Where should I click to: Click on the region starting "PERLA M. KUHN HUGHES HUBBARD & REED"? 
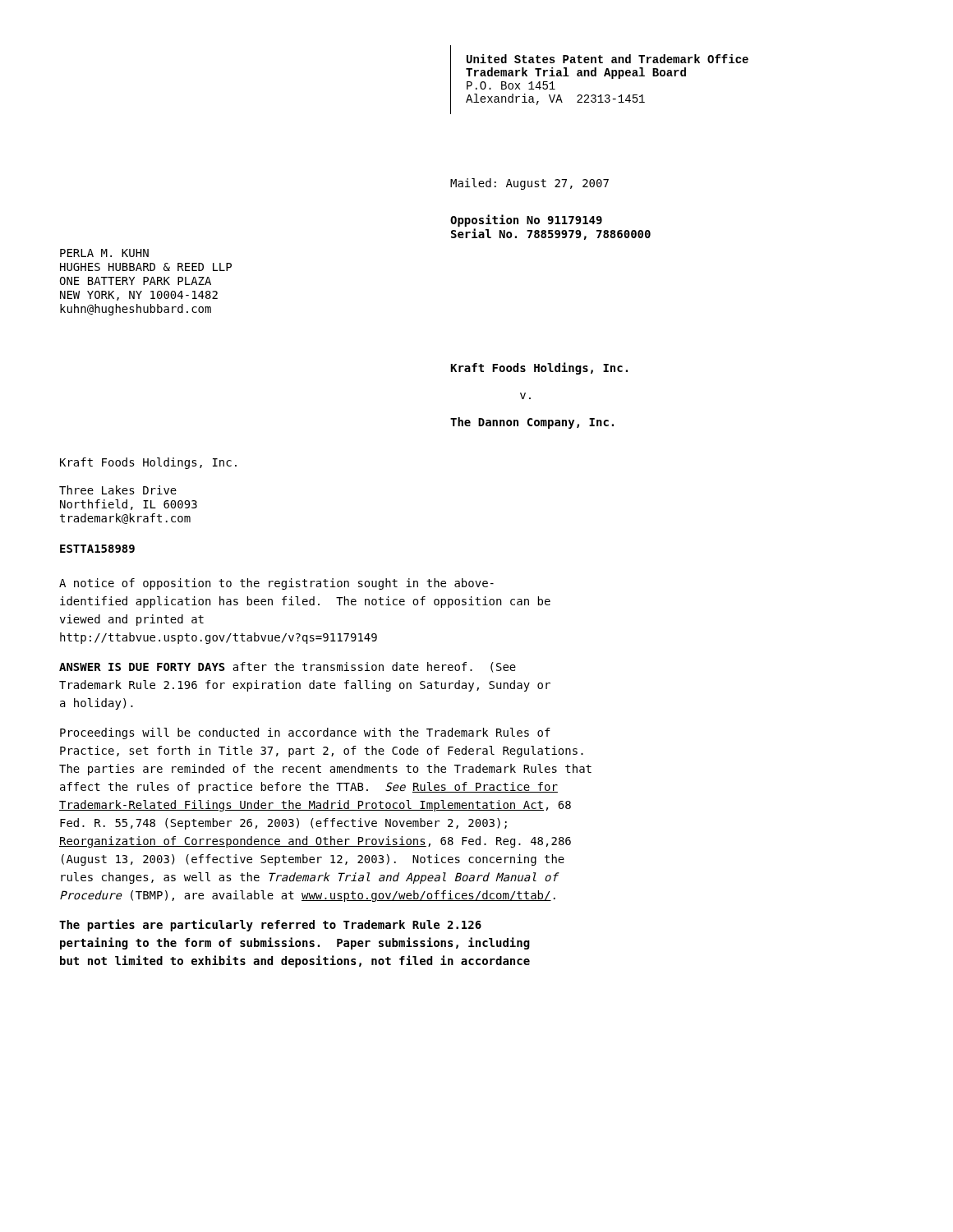coord(146,281)
